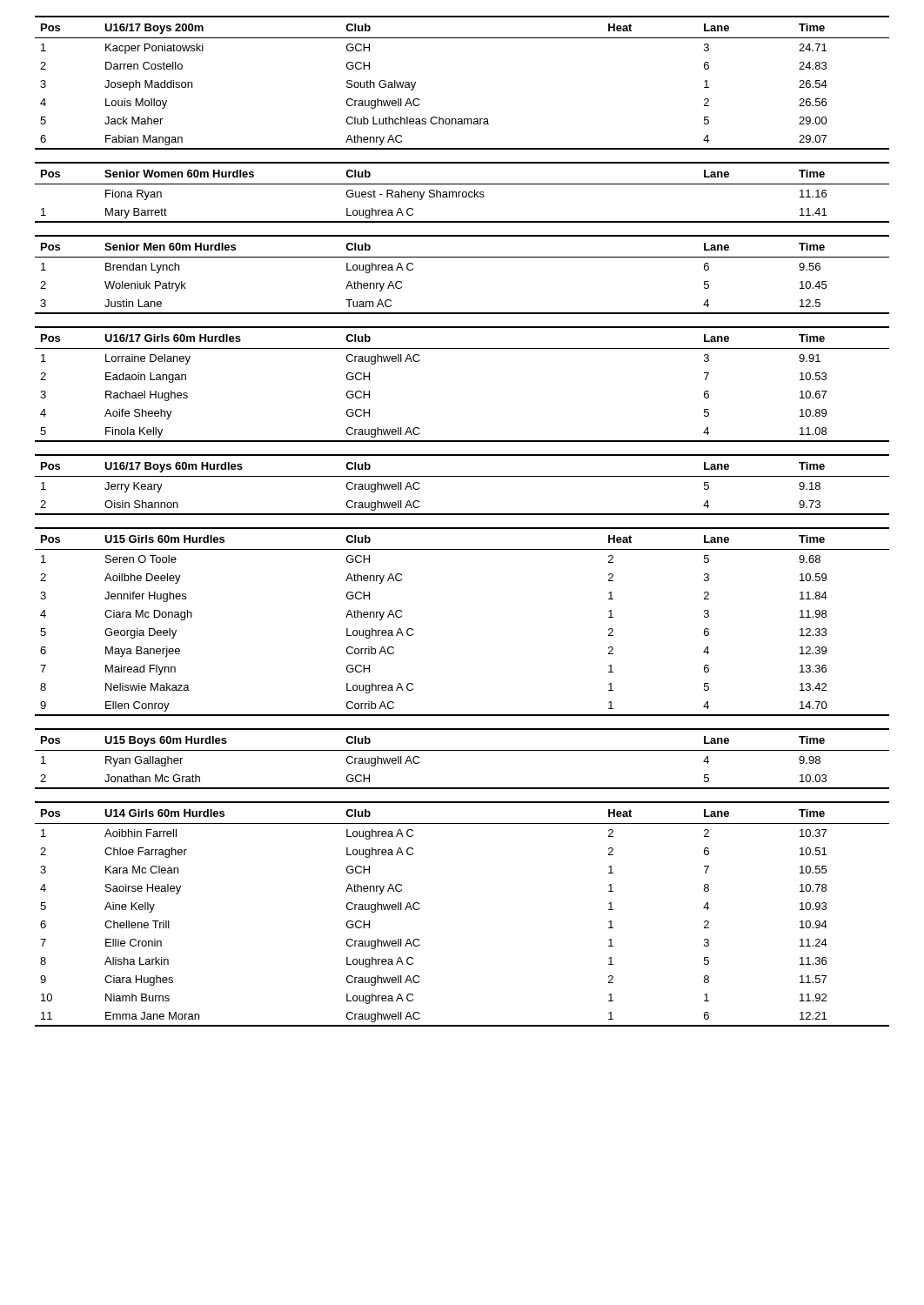Find the table that mentions "Ryan Gallagher"
The image size is (924, 1305).
(x=462, y=759)
